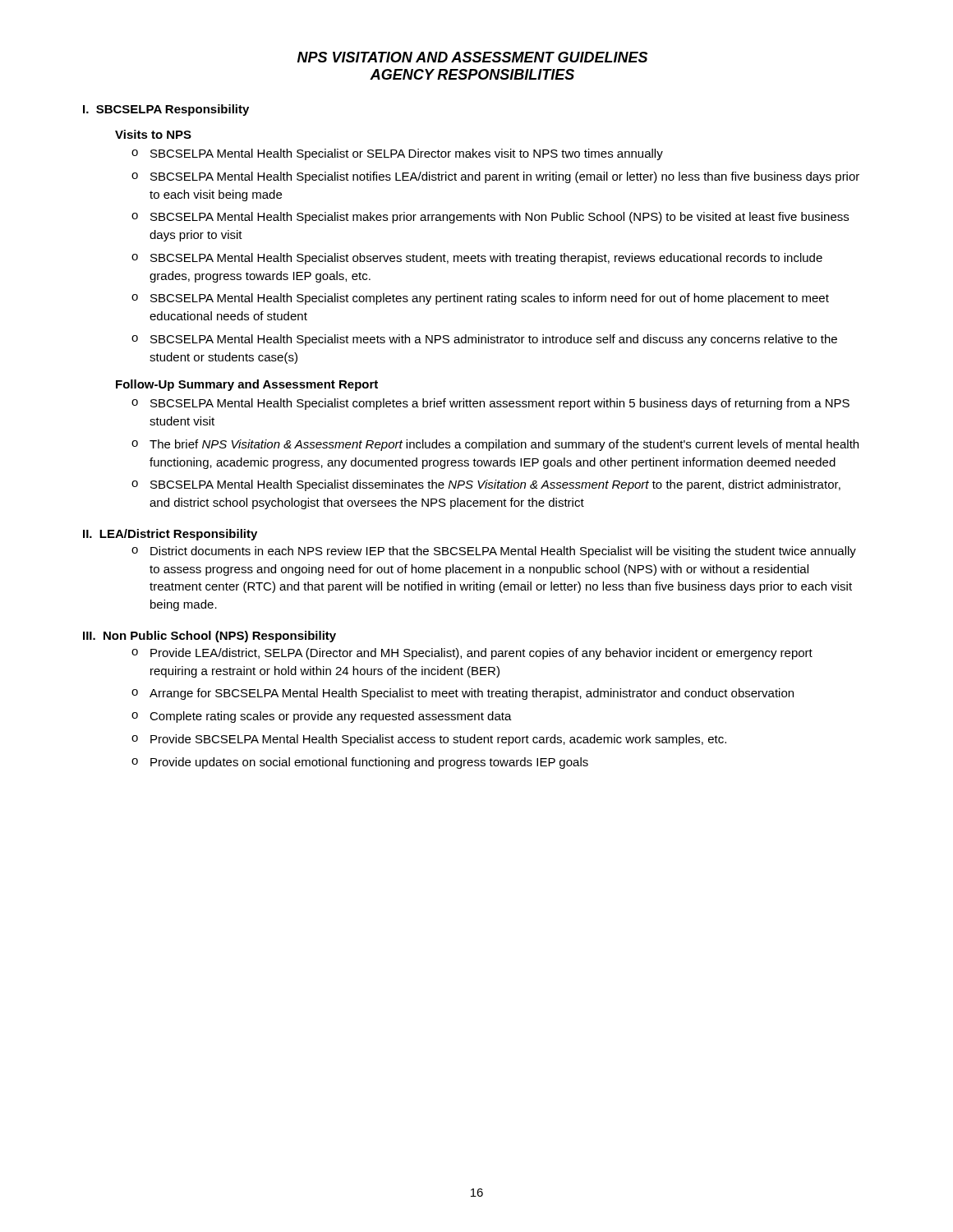Click on the text starting "o Arrange for SBCSELPA Mental Health"
The width and height of the screenshot is (953, 1232).
(x=497, y=693)
